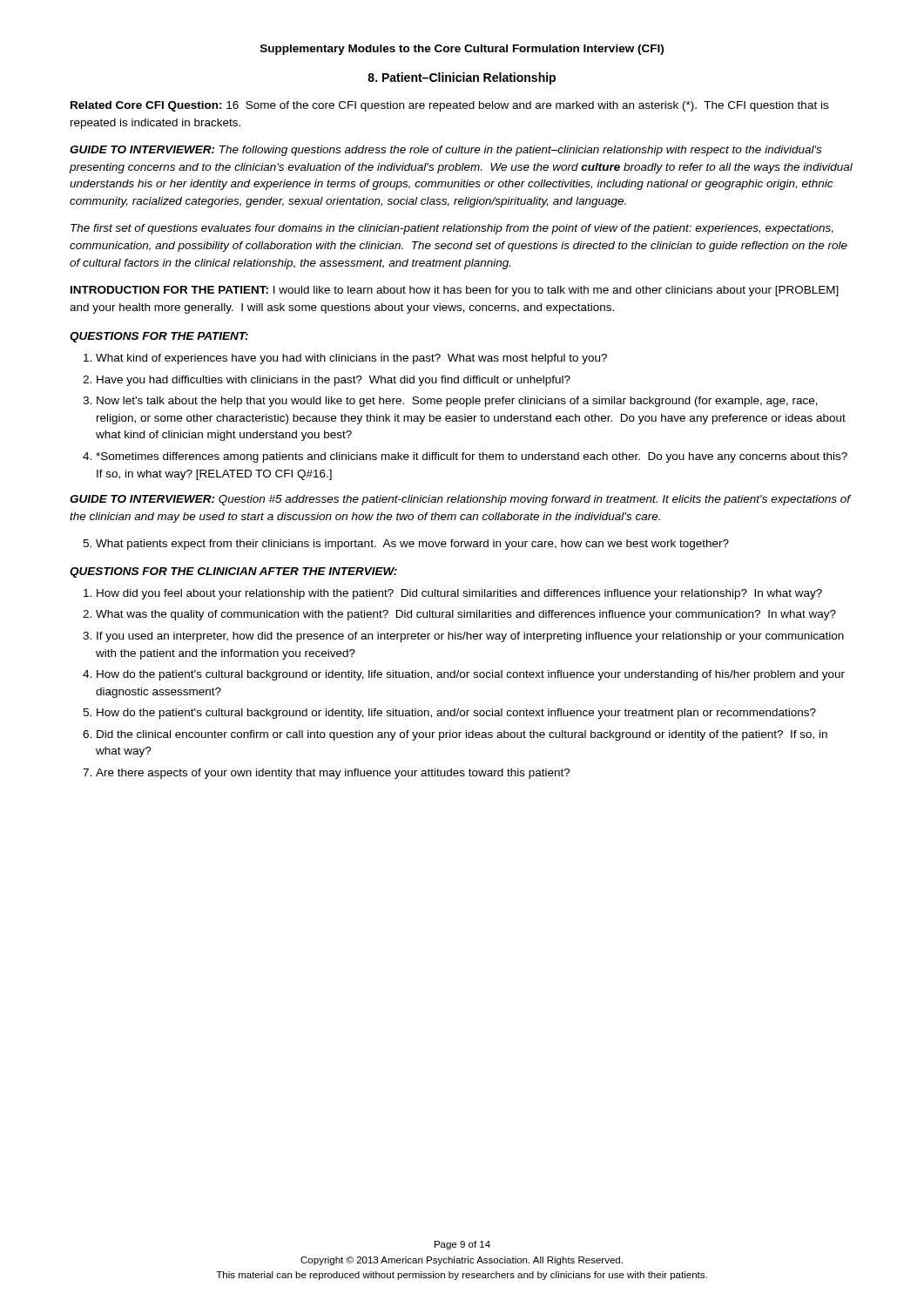
Task: Find the block on this page that starts "Related Core CFI"
Action: coord(449,114)
